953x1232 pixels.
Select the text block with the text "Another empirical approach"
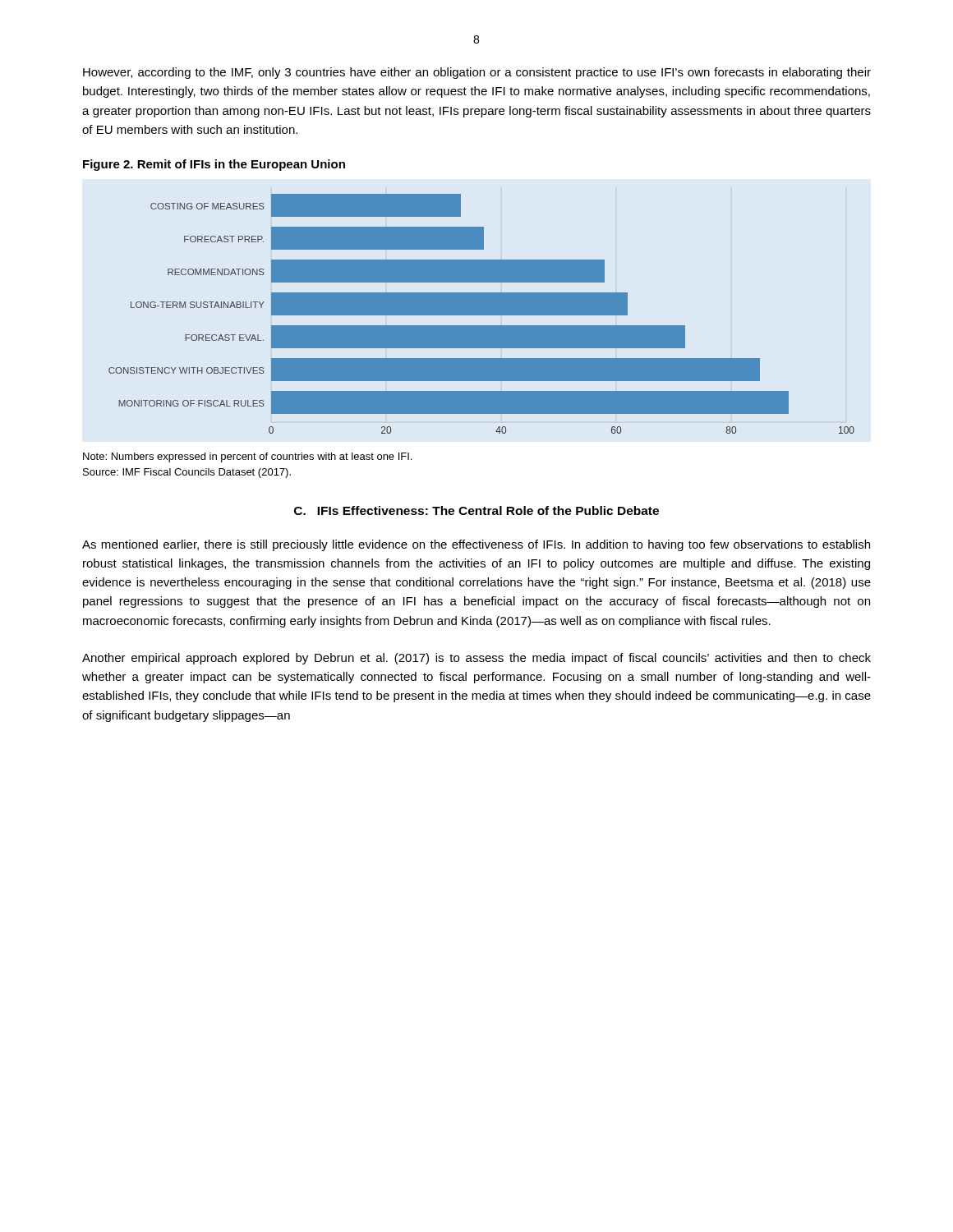coord(476,686)
